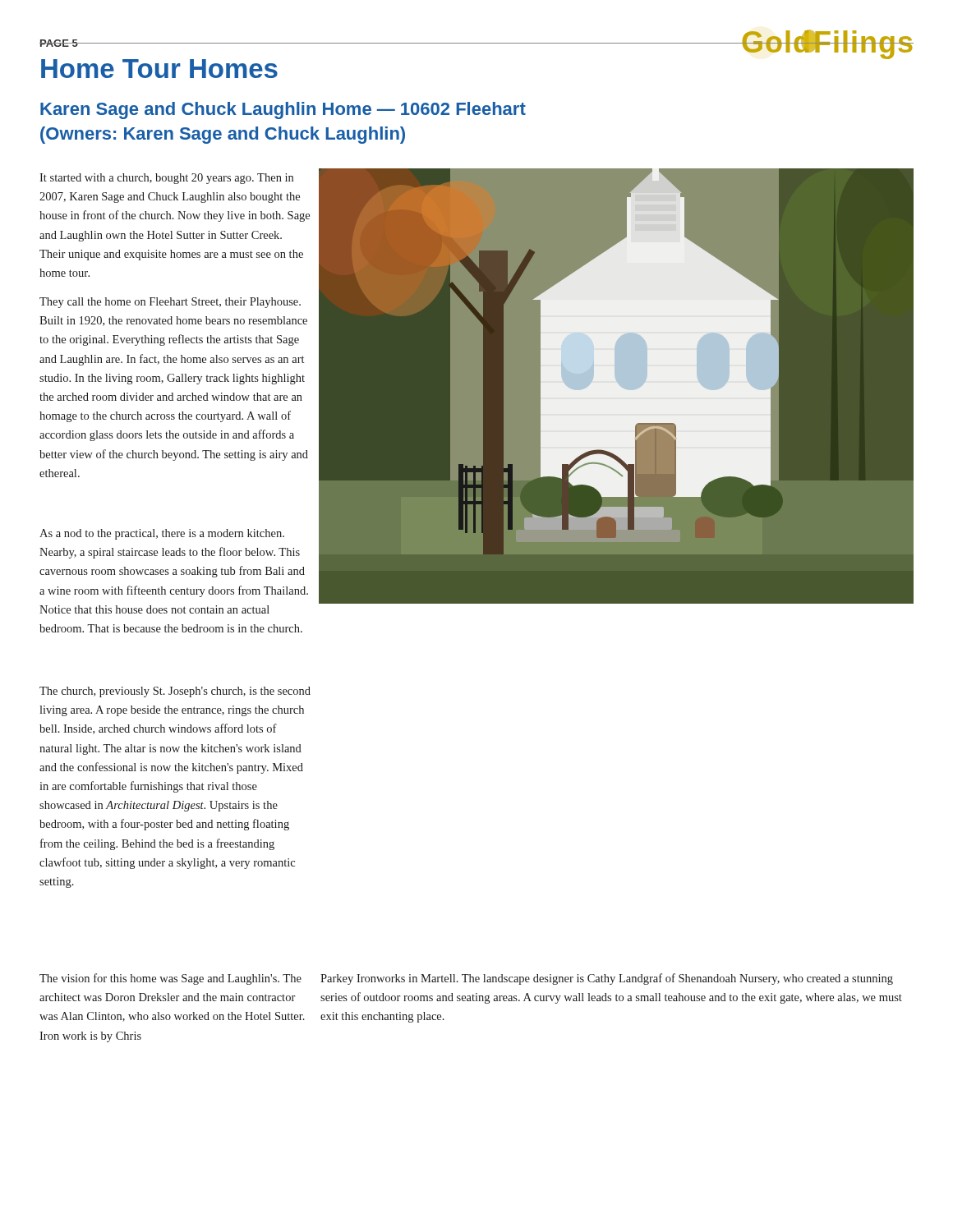
Task: Find the text block starting "Karen Sage and Chuck"
Action: pos(283,121)
